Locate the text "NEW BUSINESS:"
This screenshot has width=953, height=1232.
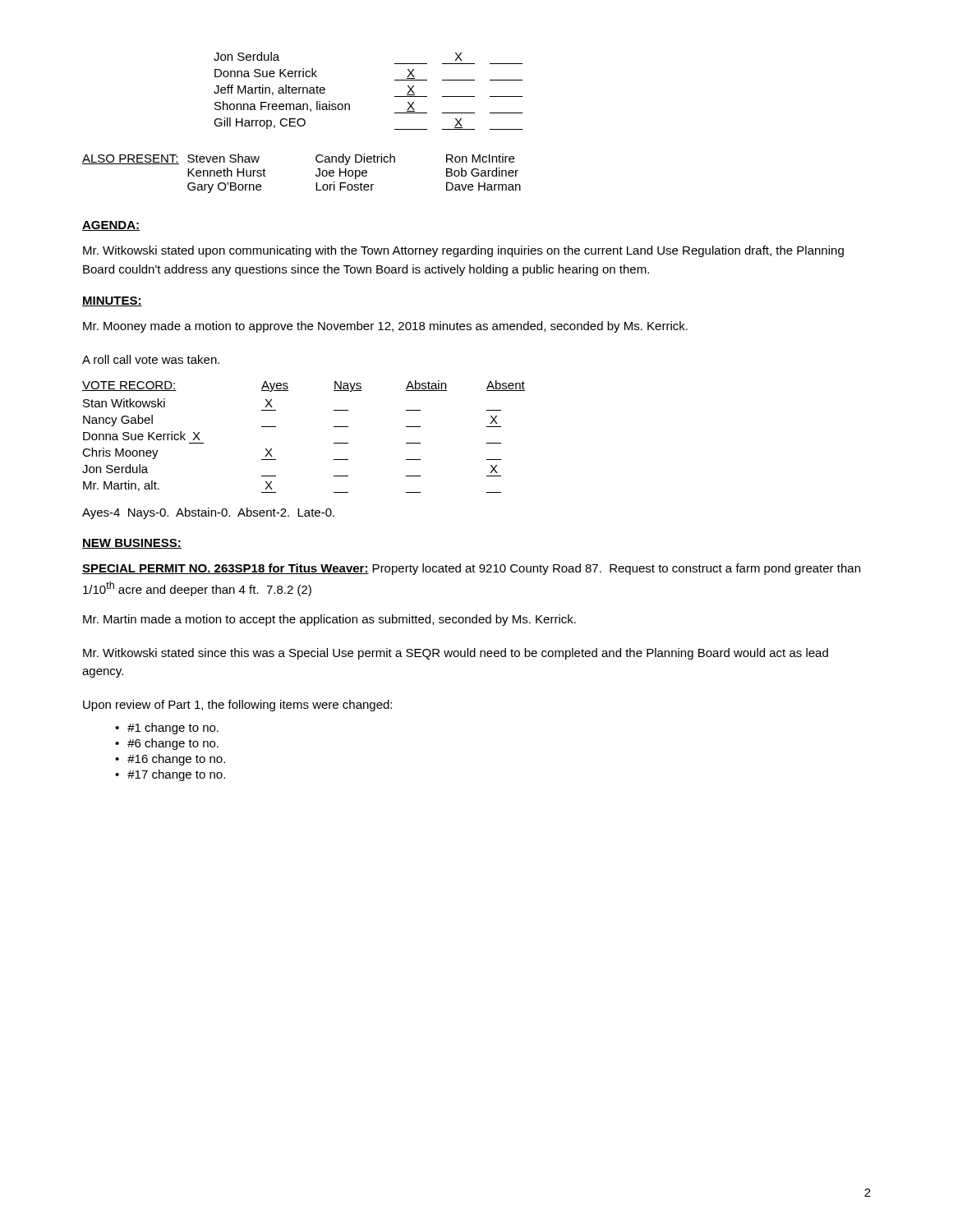[x=132, y=543]
